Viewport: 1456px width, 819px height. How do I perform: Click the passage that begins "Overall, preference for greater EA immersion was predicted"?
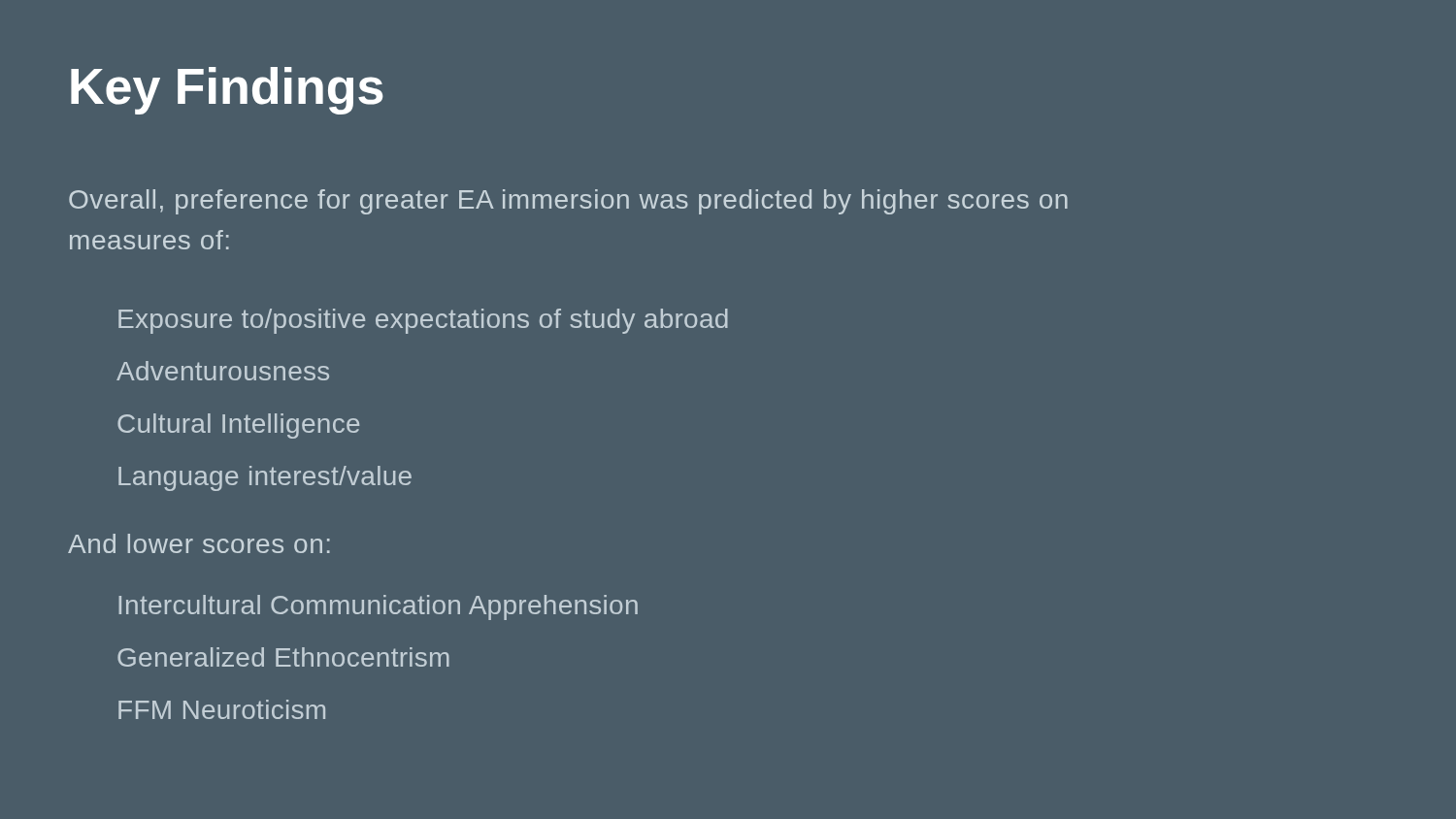tap(569, 220)
